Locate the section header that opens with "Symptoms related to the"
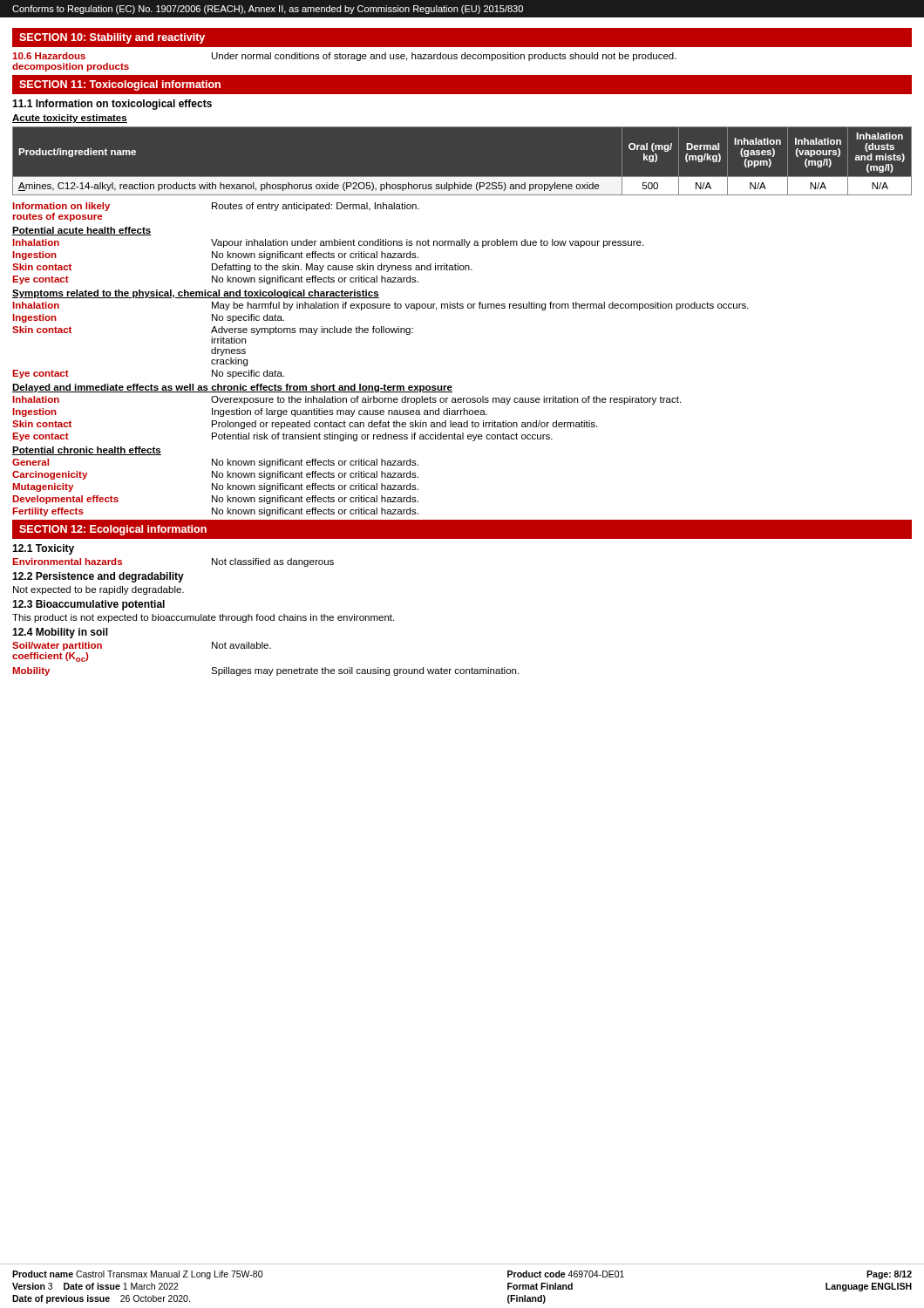924x1308 pixels. (195, 293)
